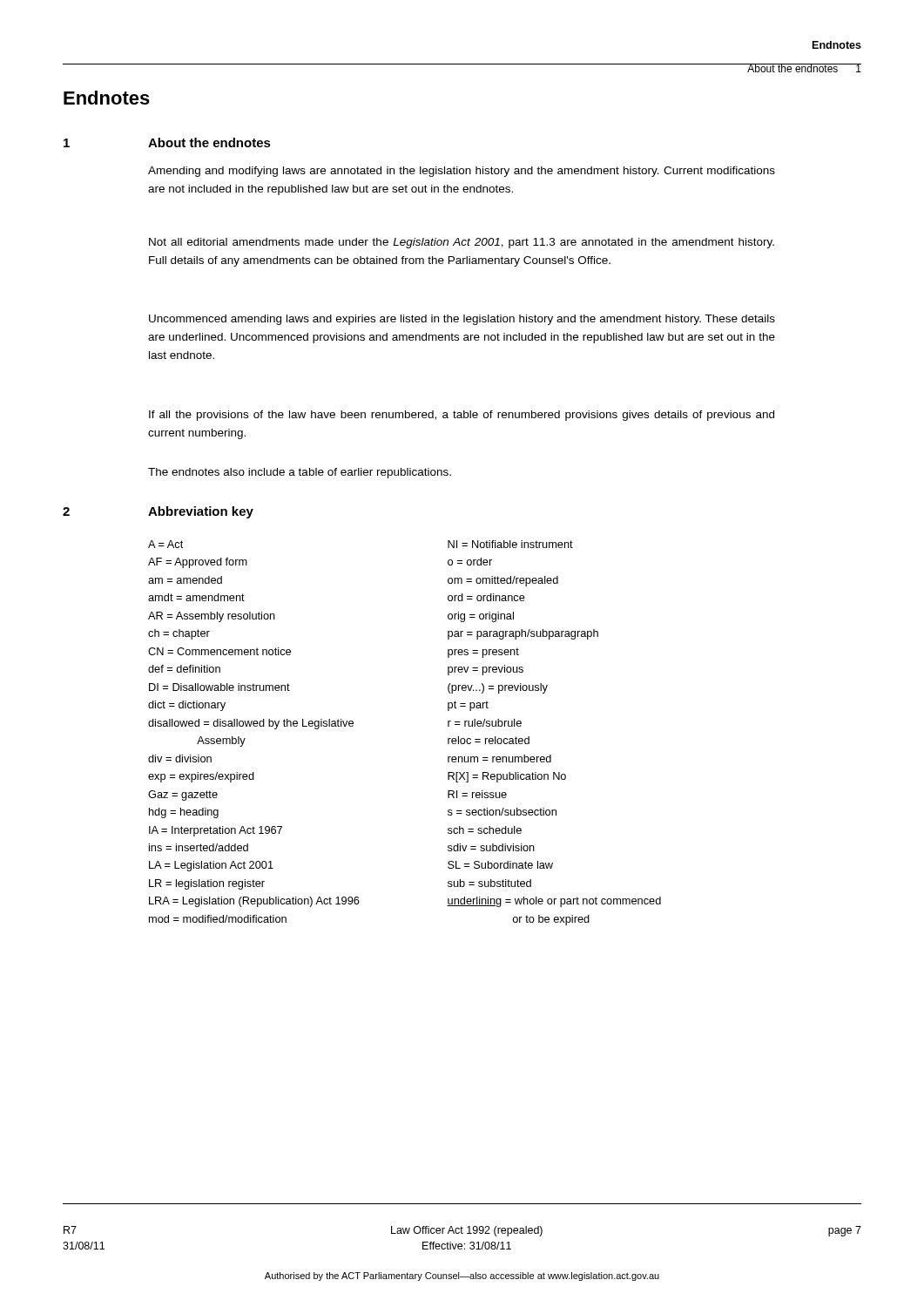
Task: Find the footnote with the text "Authorised by the ACT Parliamentary Counsel—also accessible at"
Action: point(462,1276)
